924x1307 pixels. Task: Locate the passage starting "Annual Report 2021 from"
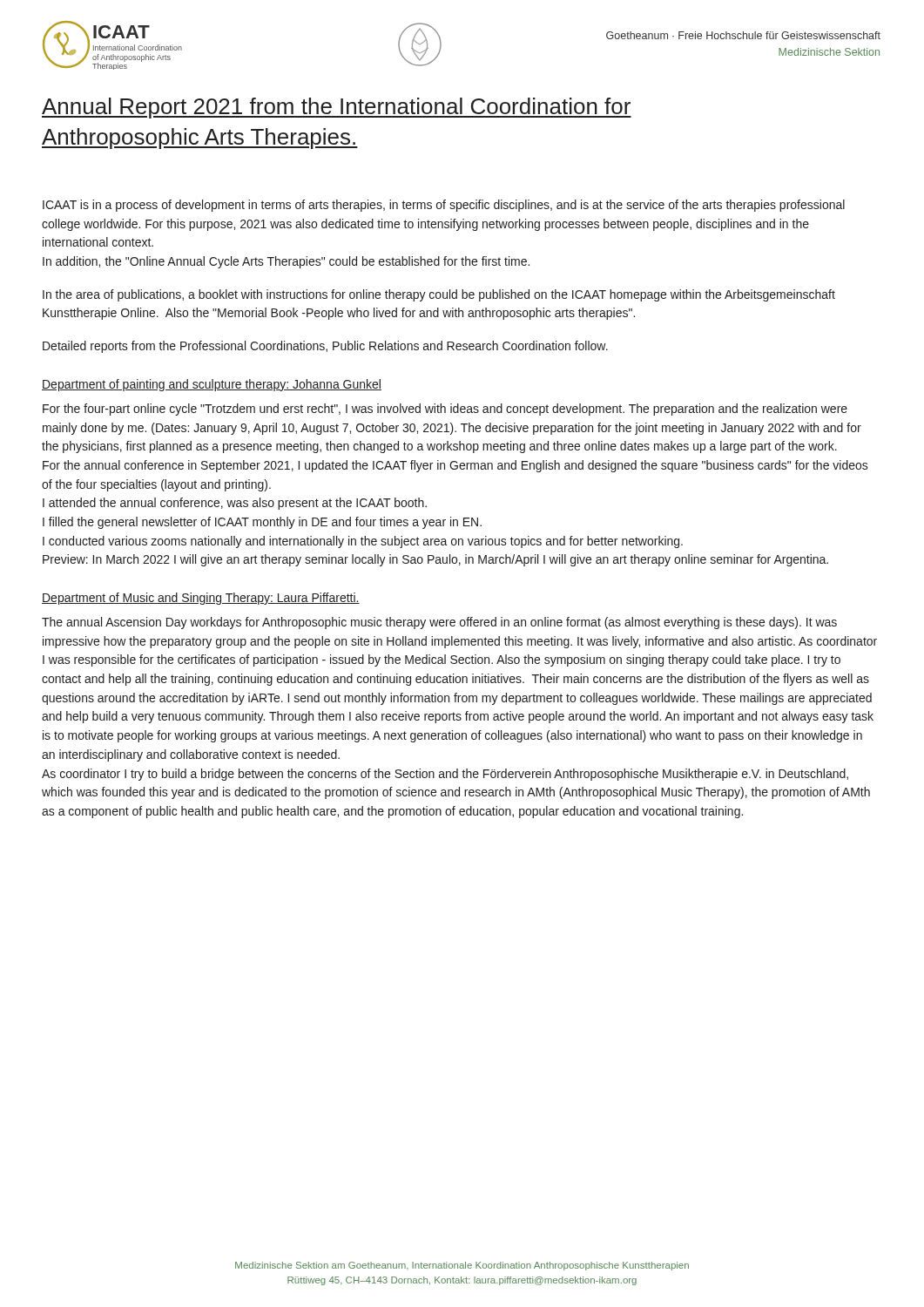click(460, 122)
